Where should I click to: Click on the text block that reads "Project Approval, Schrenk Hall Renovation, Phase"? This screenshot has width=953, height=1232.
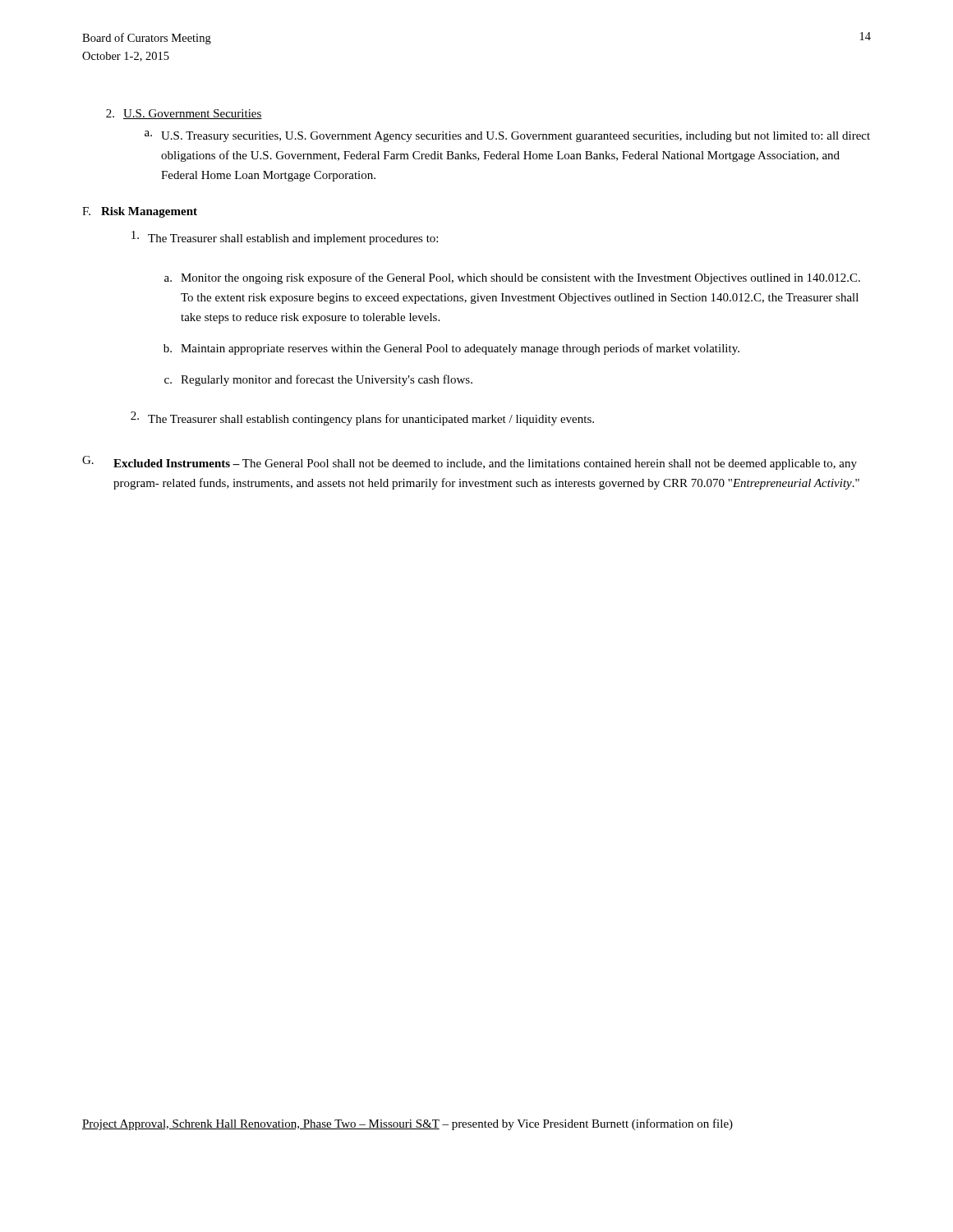(x=408, y=1124)
